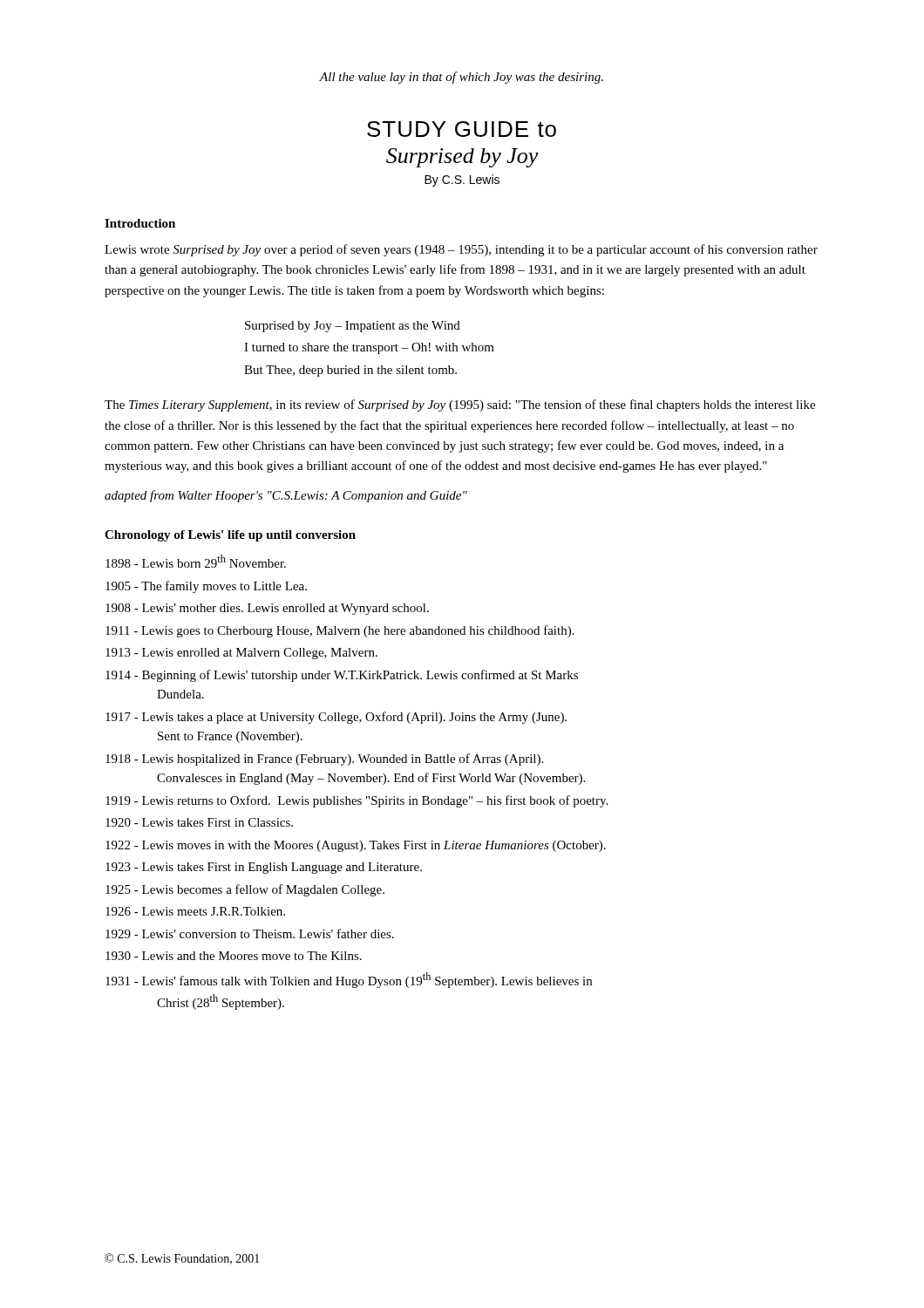Navigate to the passage starting "Surprised by Joy – Impatient as the Wind"
This screenshot has width=924, height=1308.
coord(369,347)
